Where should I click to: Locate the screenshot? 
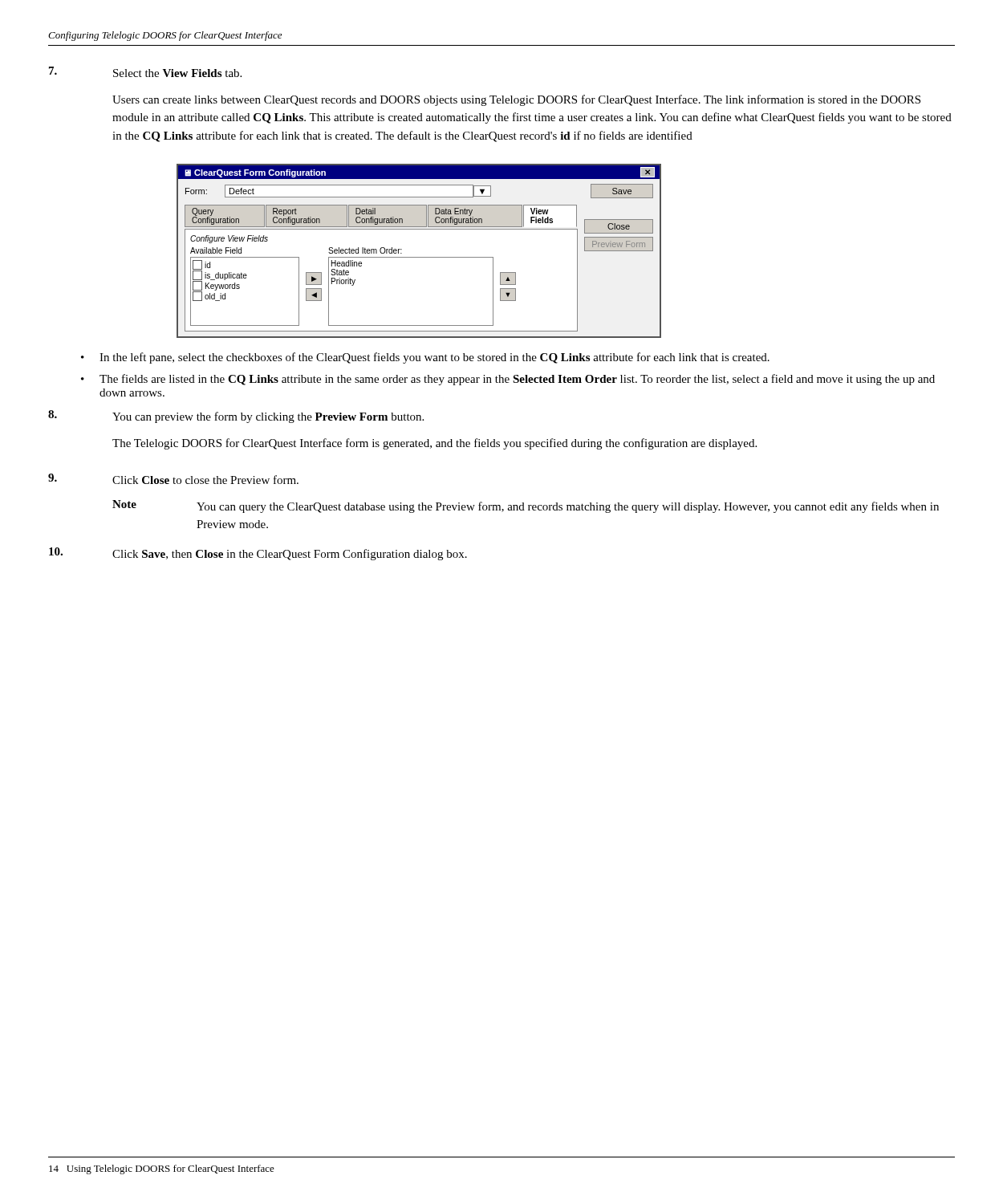tap(534, 251)
